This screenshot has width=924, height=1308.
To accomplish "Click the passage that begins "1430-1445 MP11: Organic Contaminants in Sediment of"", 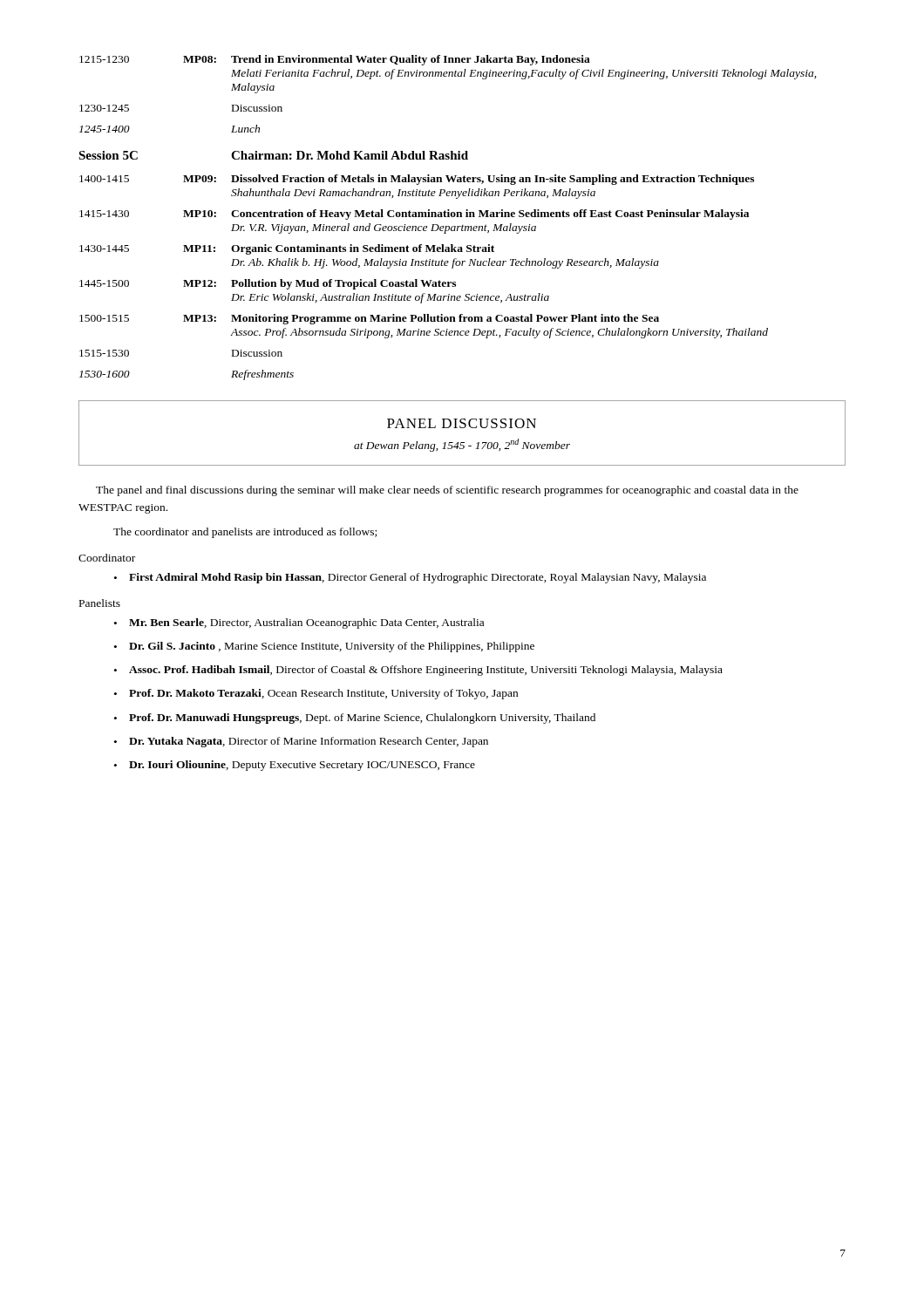I will click(x=462, y=256).
